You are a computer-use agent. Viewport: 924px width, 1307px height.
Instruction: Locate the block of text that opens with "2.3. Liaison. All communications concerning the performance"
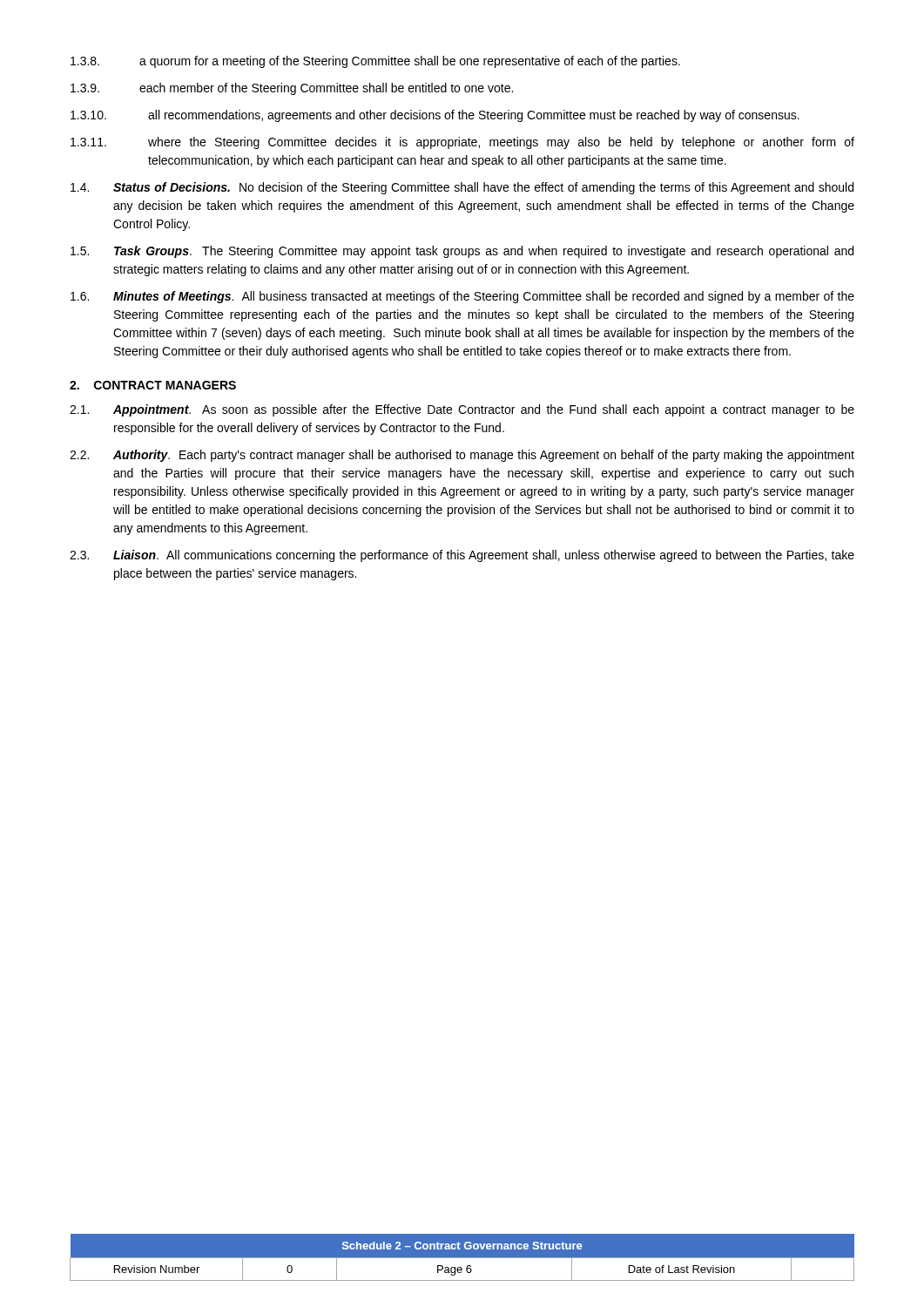coord(462,565)
